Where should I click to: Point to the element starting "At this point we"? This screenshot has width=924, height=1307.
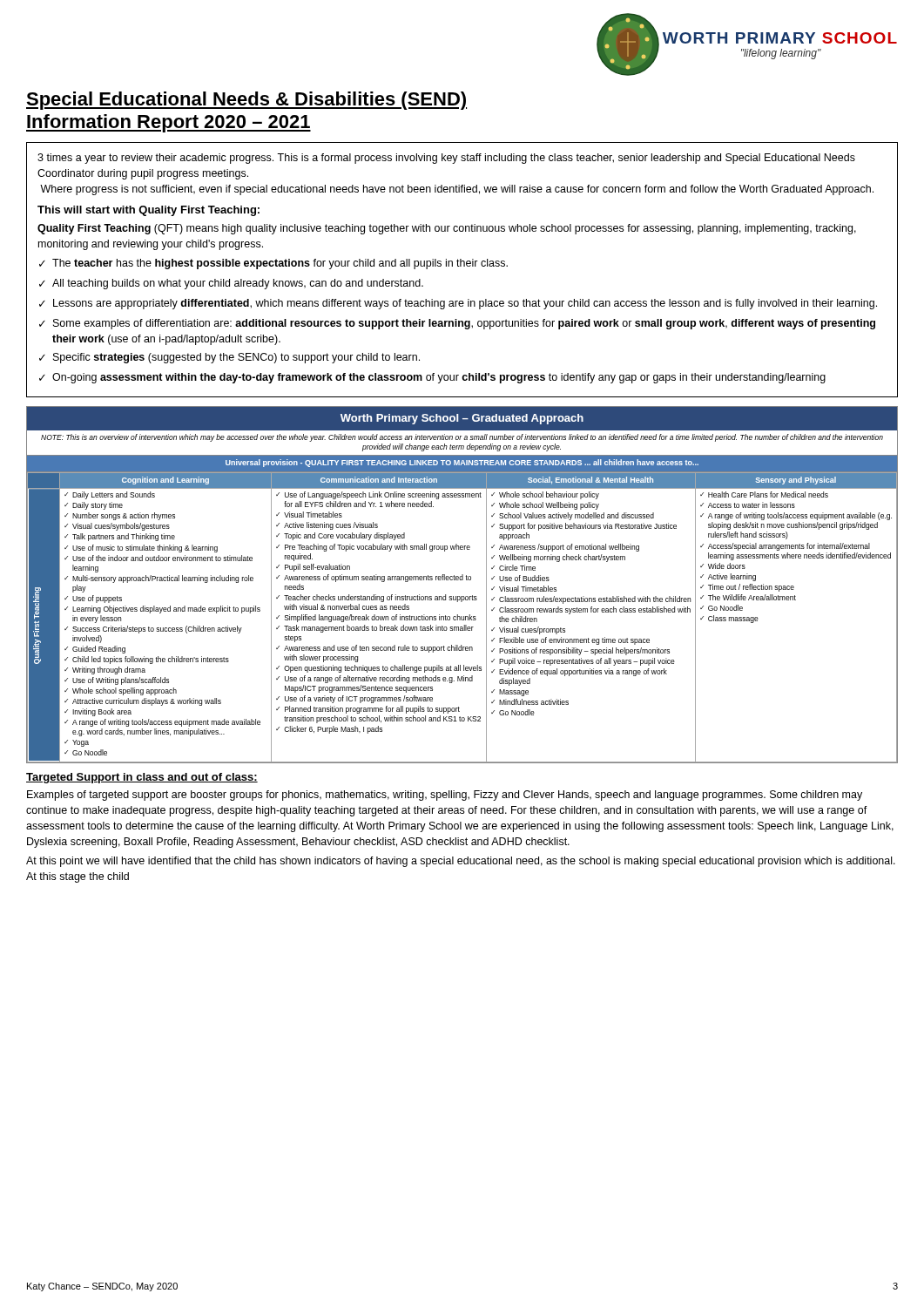(461, 869)
